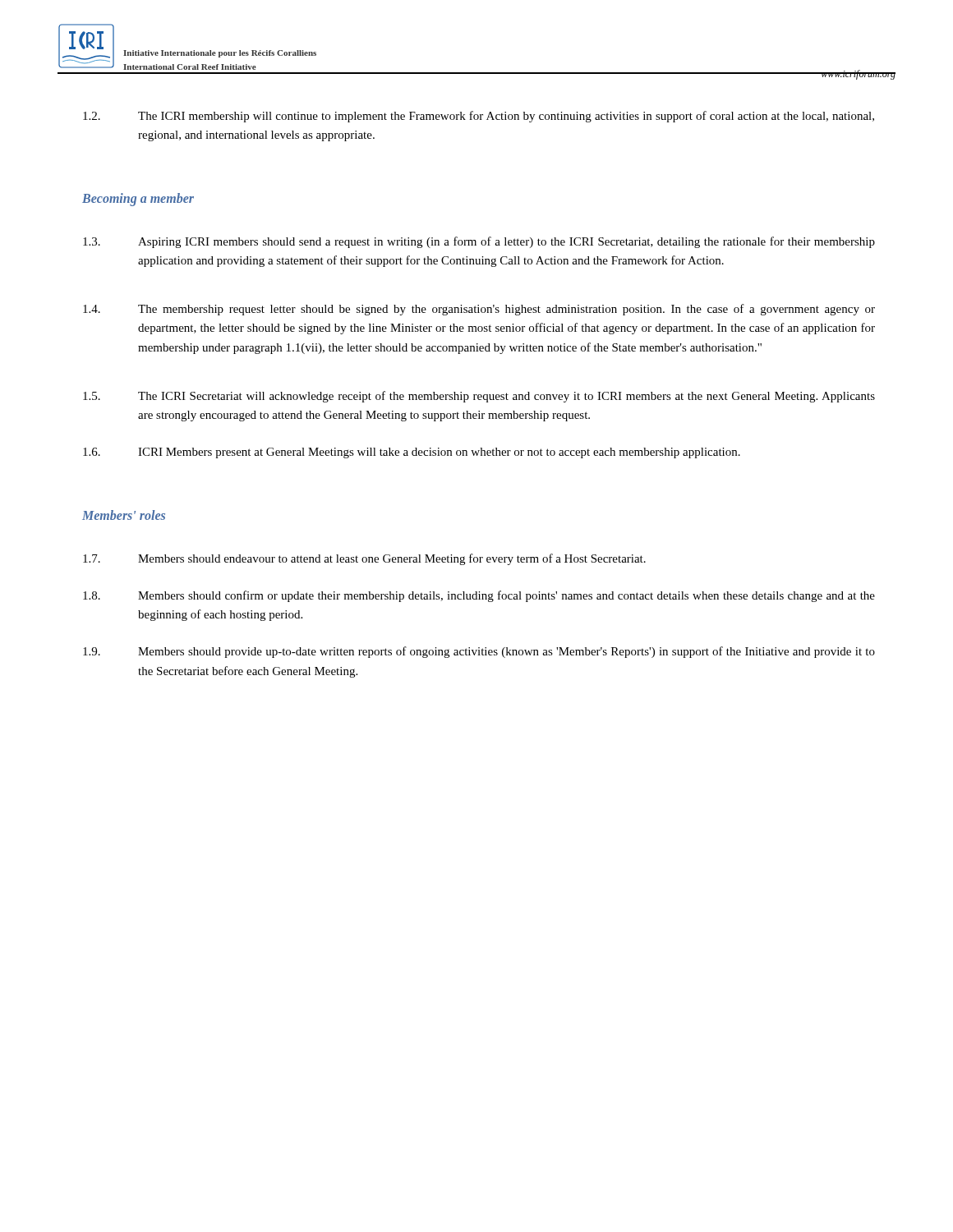Screen dimensions: 1232x953
Task: Click on the list item that reads "4. The membership"
Action: coord(479,328)
